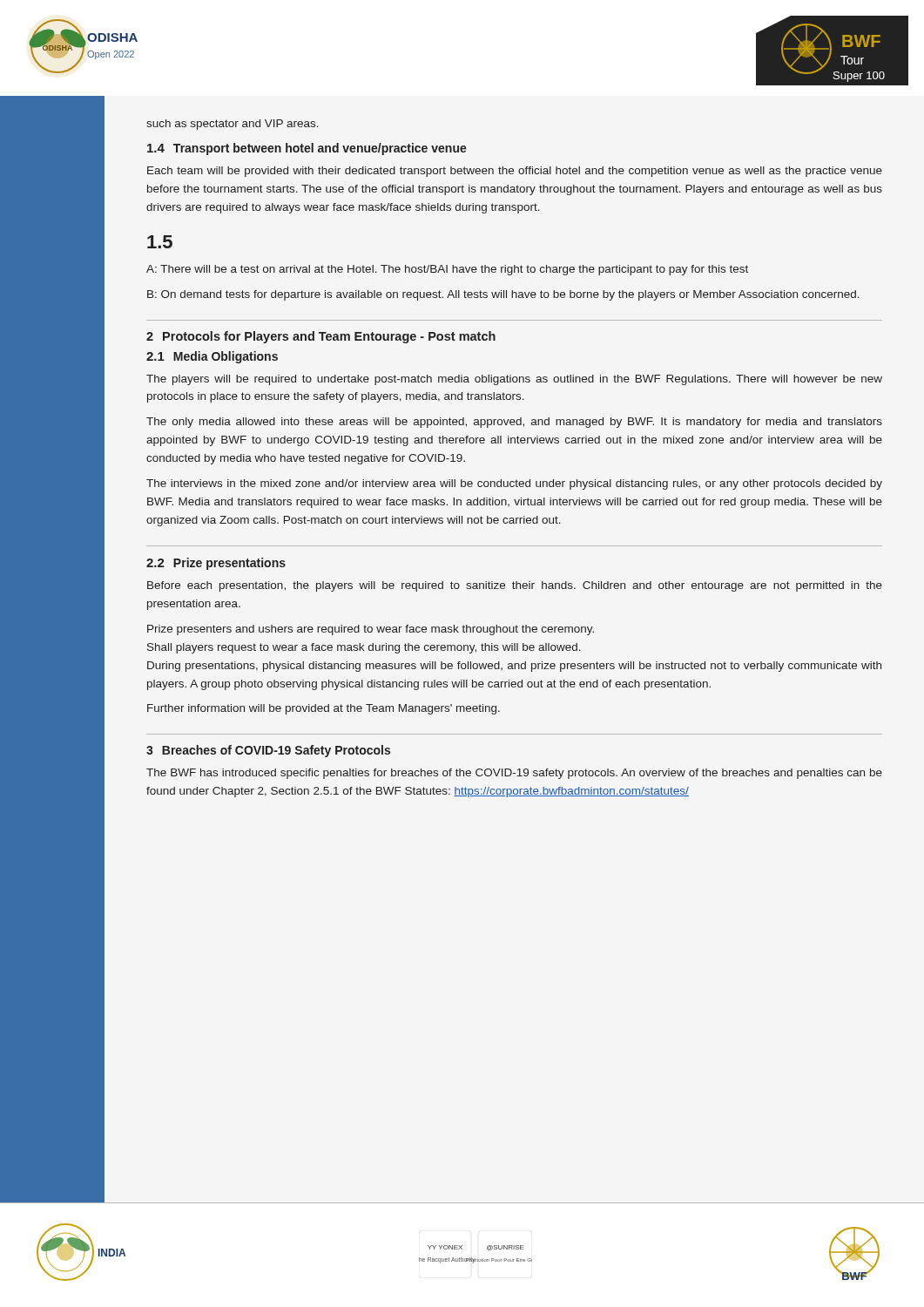
Task: Where is the passage that starts "Before each presentation, the players"?
Action: point(514,594)
